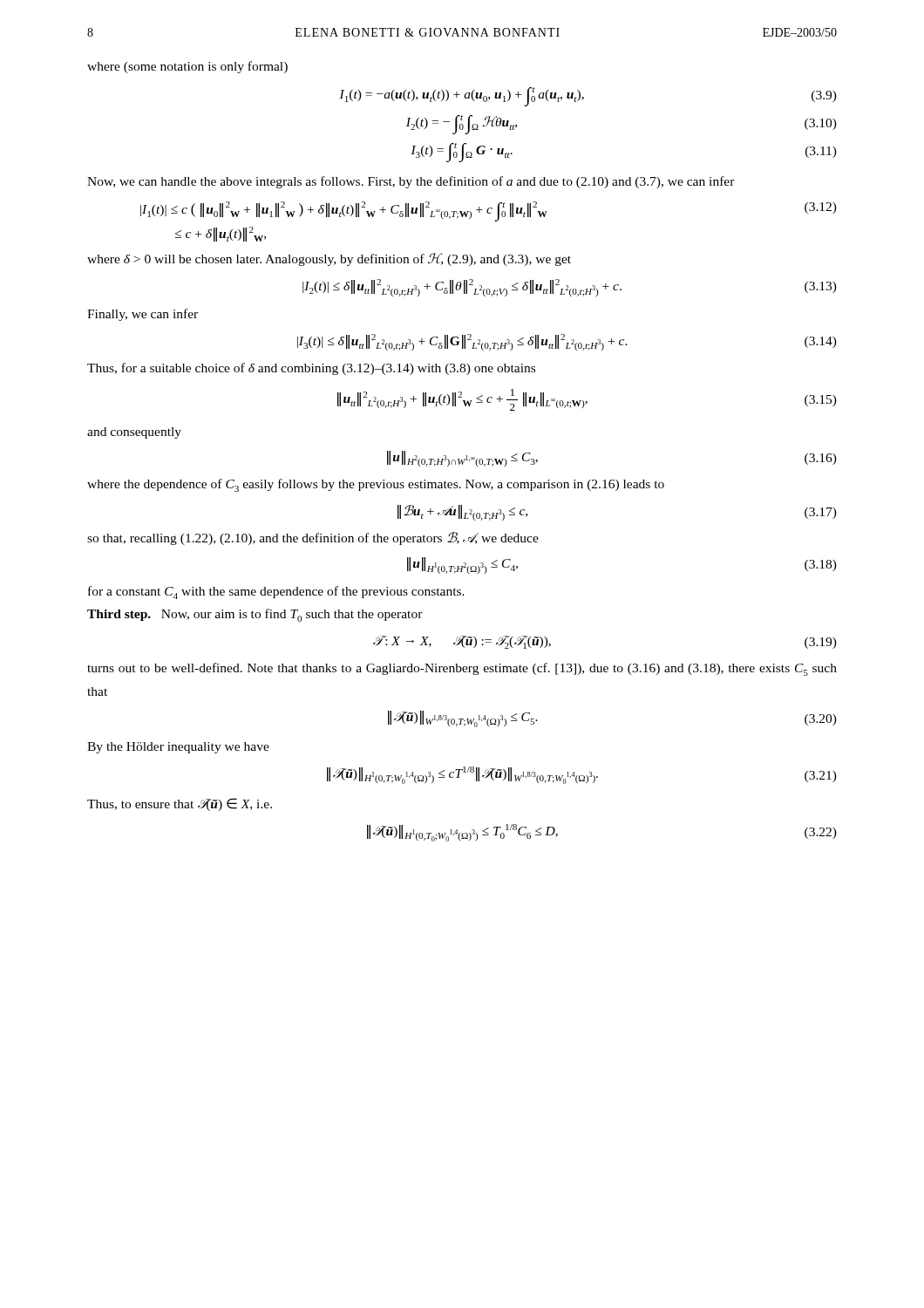
Task: Click on the formula that reads "I2(t) = − ∫0t ∫Ω ℋθutt, (3.10)"
Action: coord(460,125)
